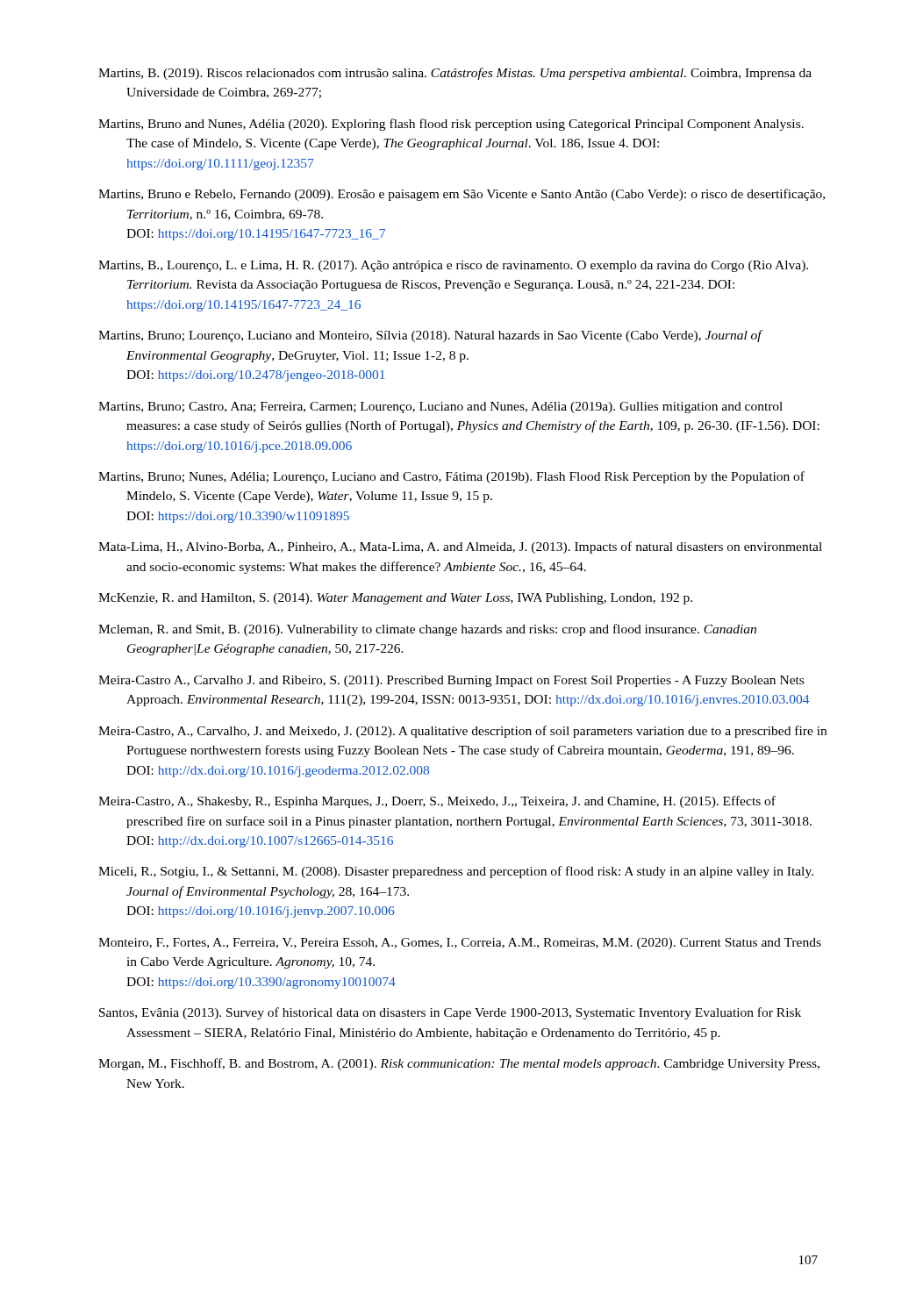Click the passage that begins "Mcleman, R. and Smit, B. (2016). Vulnerability"

pyautogui.click(x=428, y=638)
